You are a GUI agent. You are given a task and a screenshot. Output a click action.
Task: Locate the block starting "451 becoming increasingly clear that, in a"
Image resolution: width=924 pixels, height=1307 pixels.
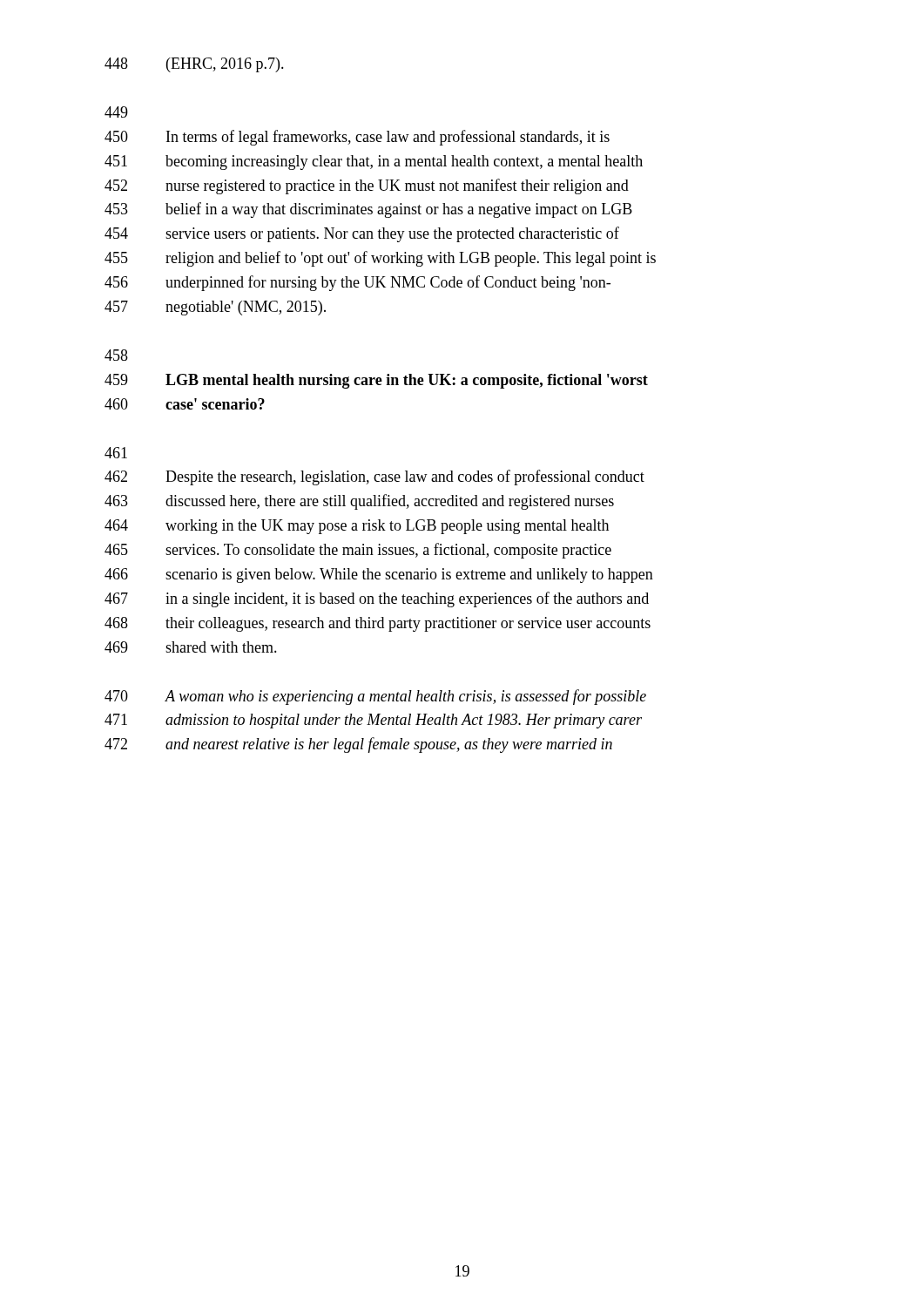475,162
